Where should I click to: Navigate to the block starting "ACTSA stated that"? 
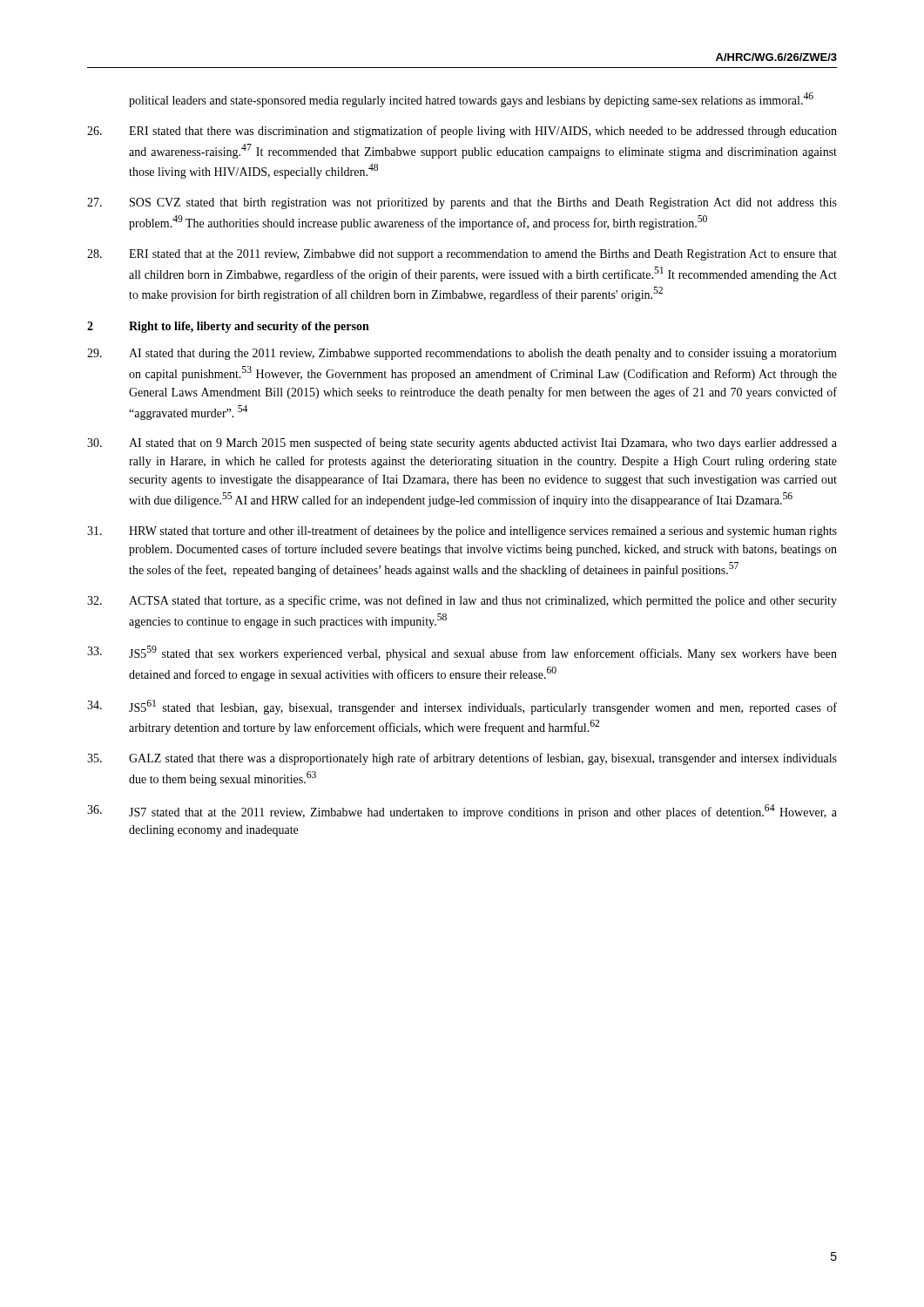[462, 611]
